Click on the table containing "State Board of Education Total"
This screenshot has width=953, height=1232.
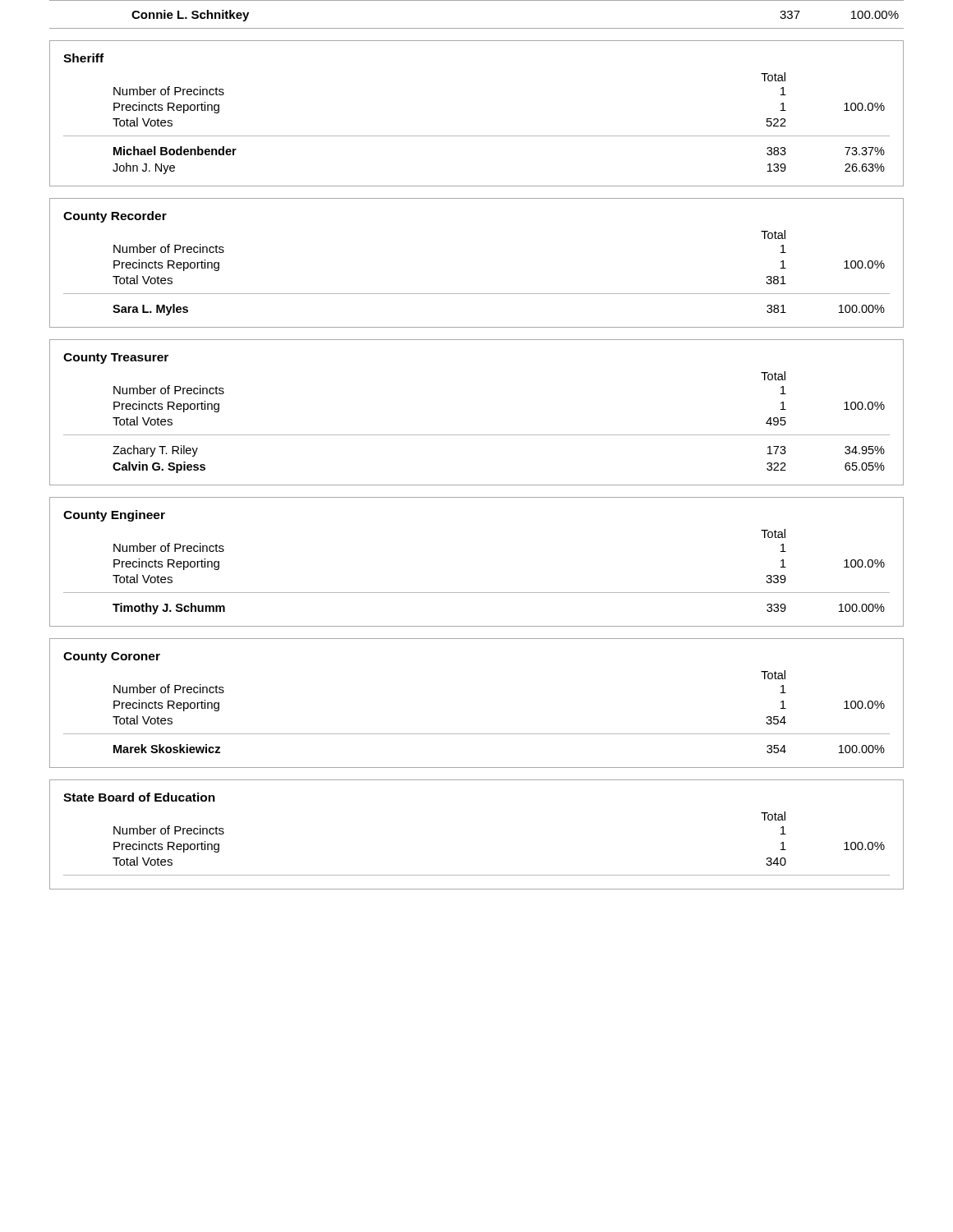[476, 834]
